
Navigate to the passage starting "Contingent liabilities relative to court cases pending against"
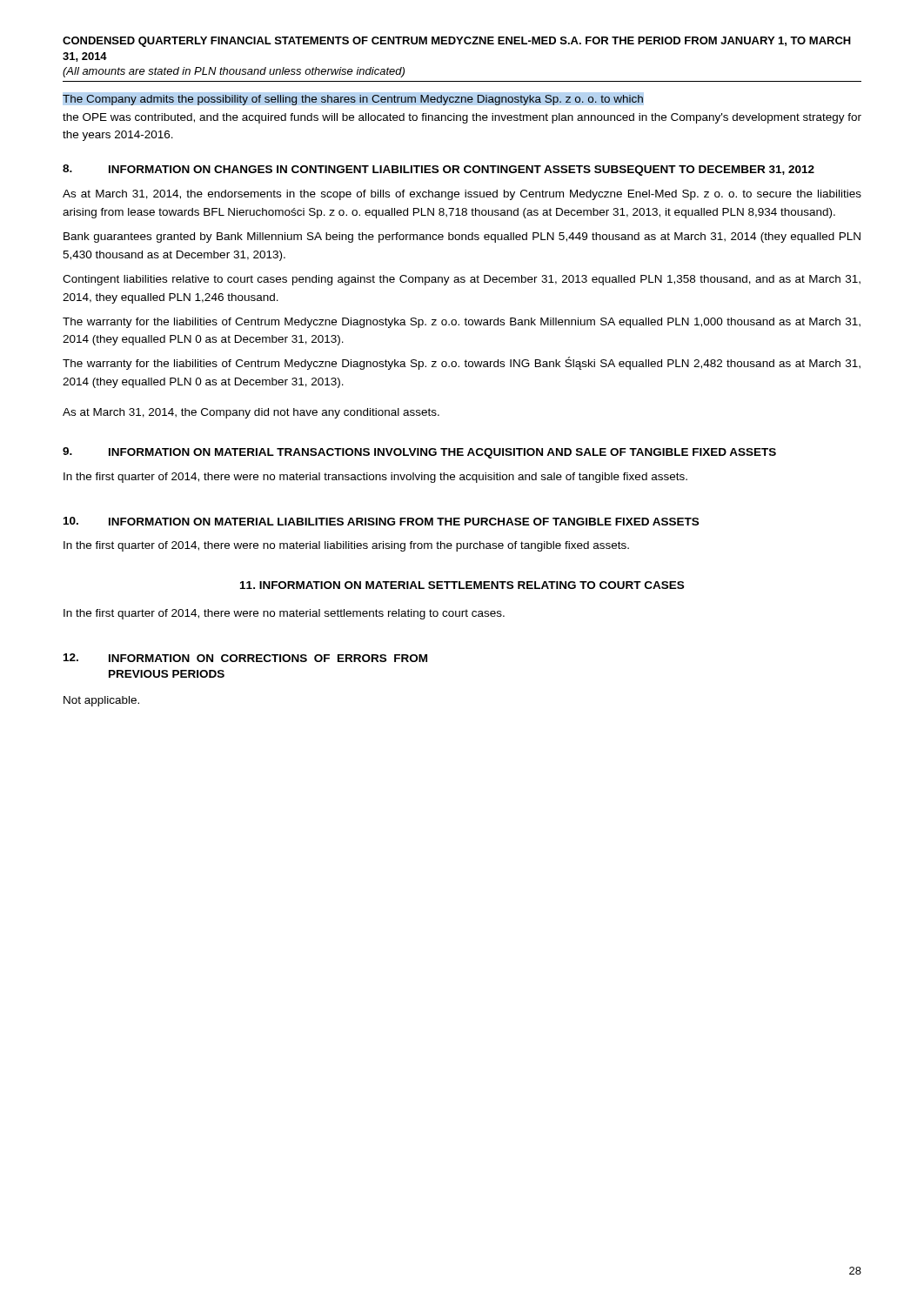tap(462, 288)
